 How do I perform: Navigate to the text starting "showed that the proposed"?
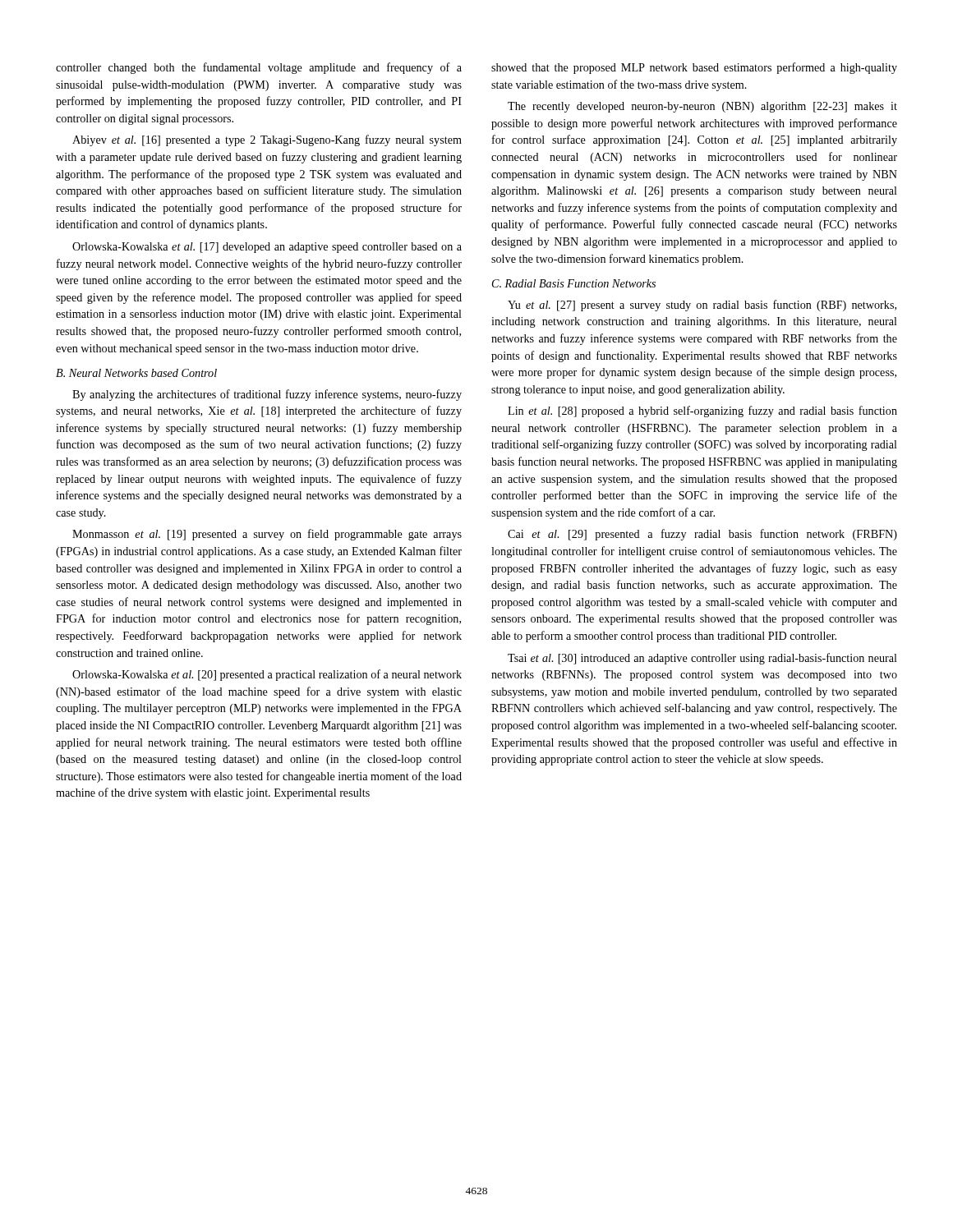tap(694, 76)
